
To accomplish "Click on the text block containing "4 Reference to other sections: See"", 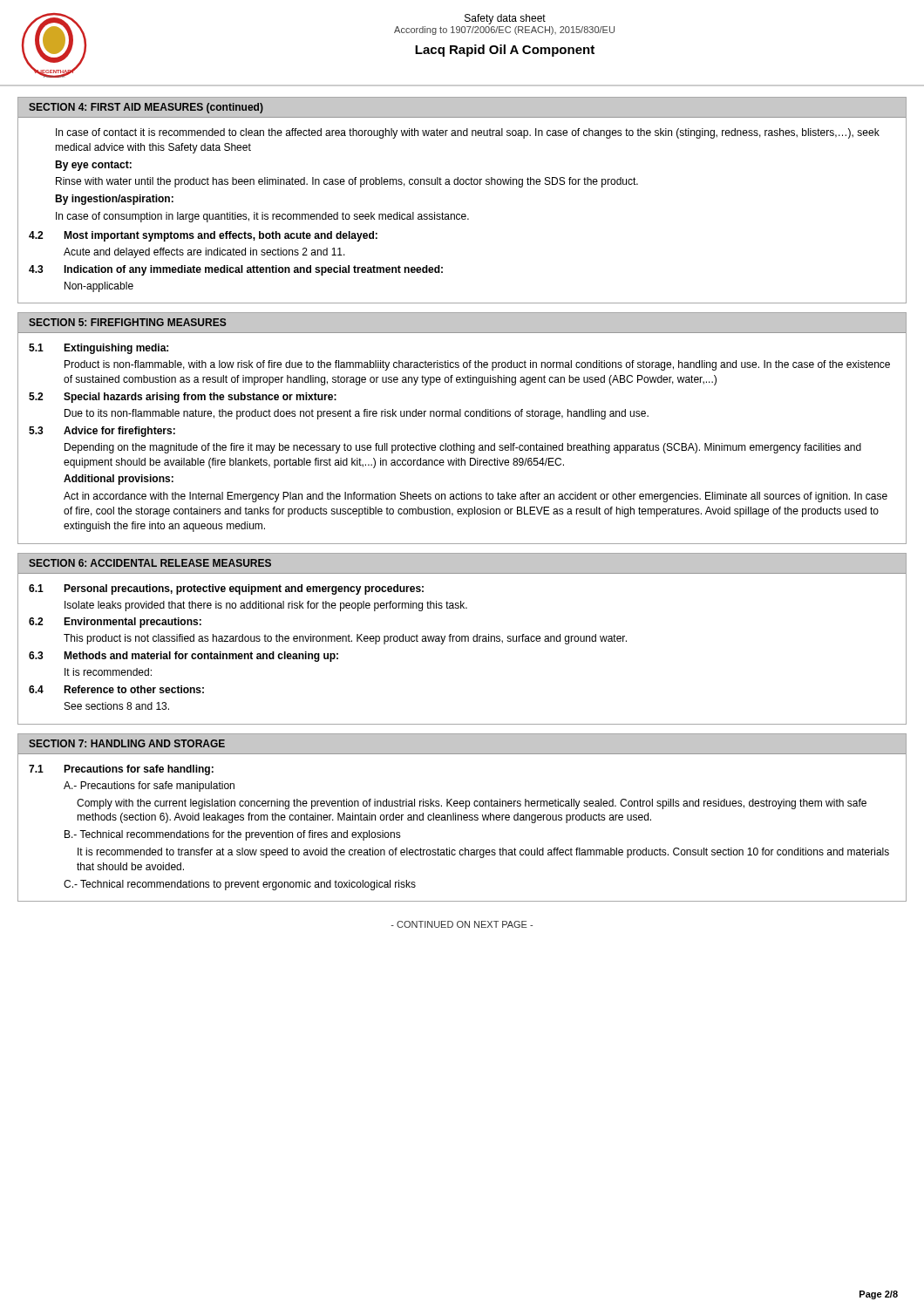I will coord(116,689).
